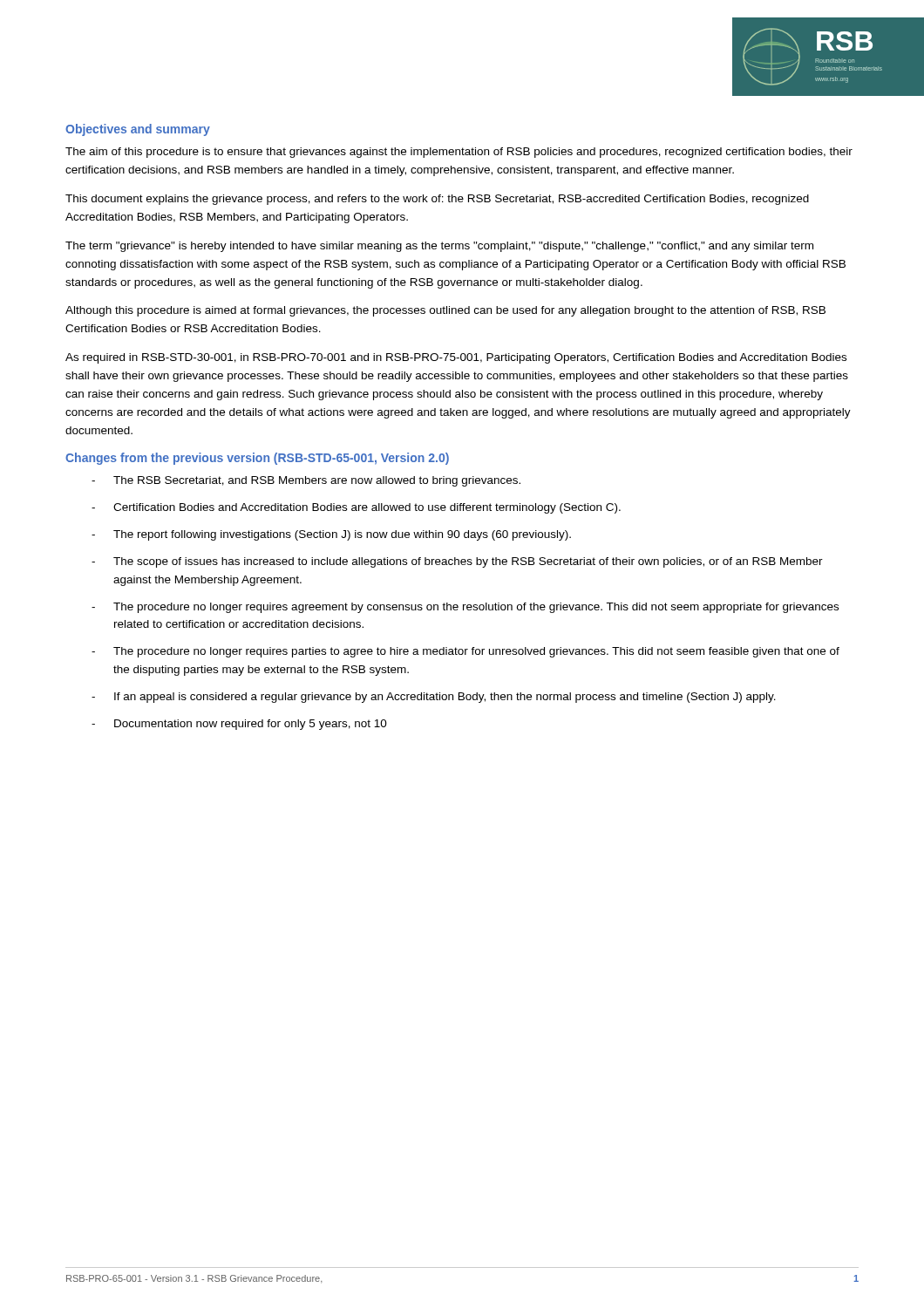Find "Objectives and summary" on this page
The width and height of the screenshot is (924, 1308).
(138, 129)
